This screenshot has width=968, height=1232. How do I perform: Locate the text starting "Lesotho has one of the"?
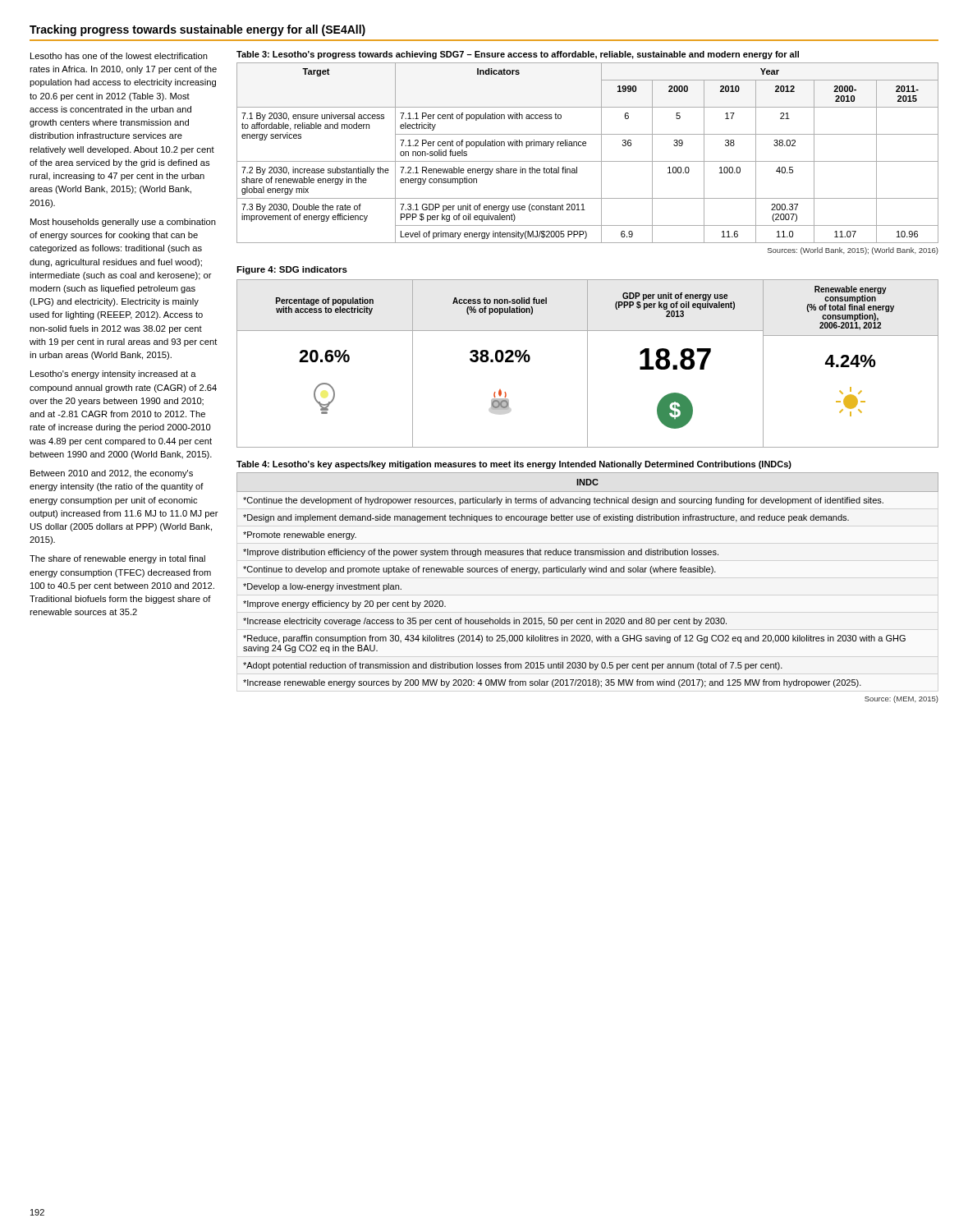click(x=124, y=129)
